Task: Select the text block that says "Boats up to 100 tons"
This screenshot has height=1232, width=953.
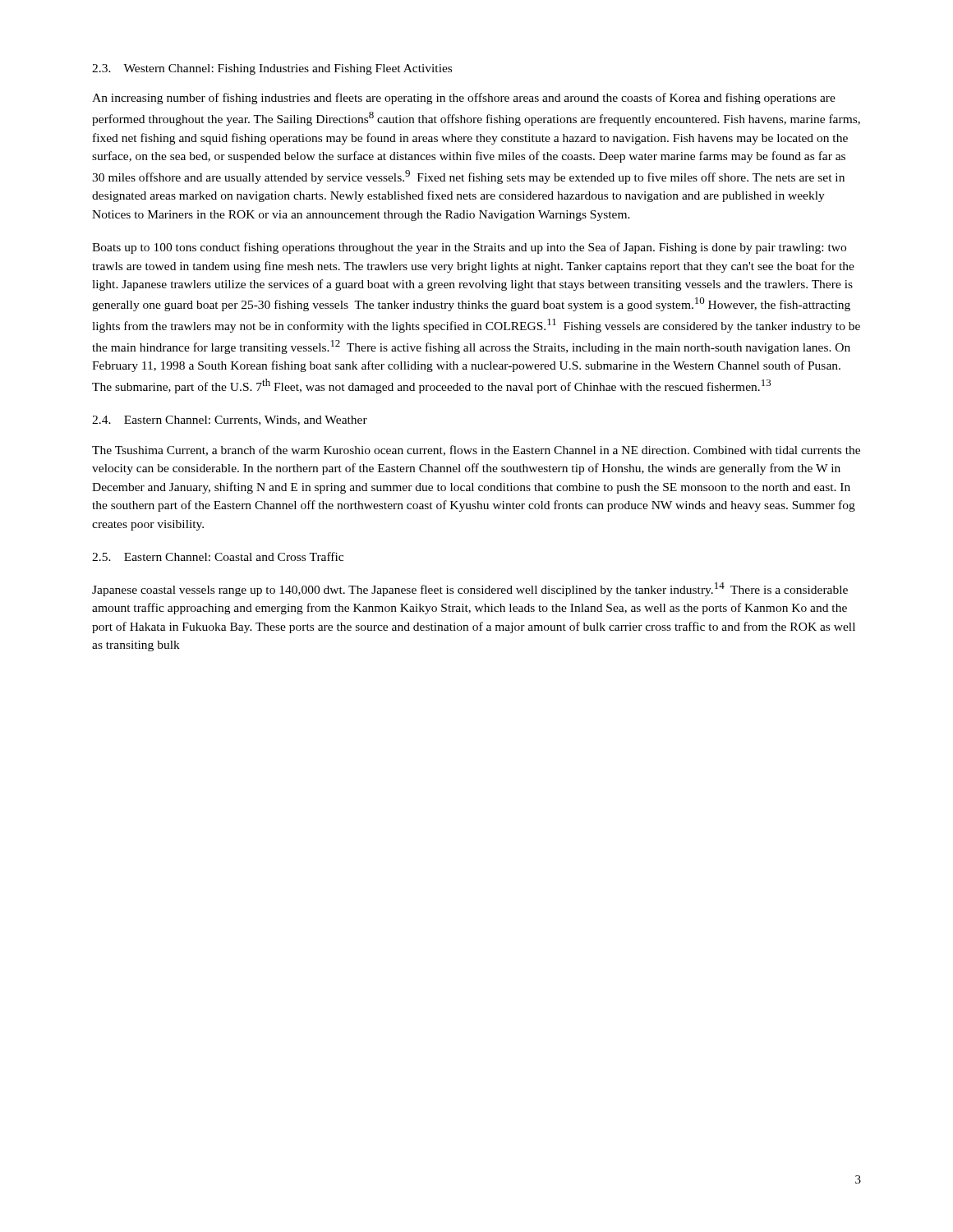Action: (x=476, y=317)
